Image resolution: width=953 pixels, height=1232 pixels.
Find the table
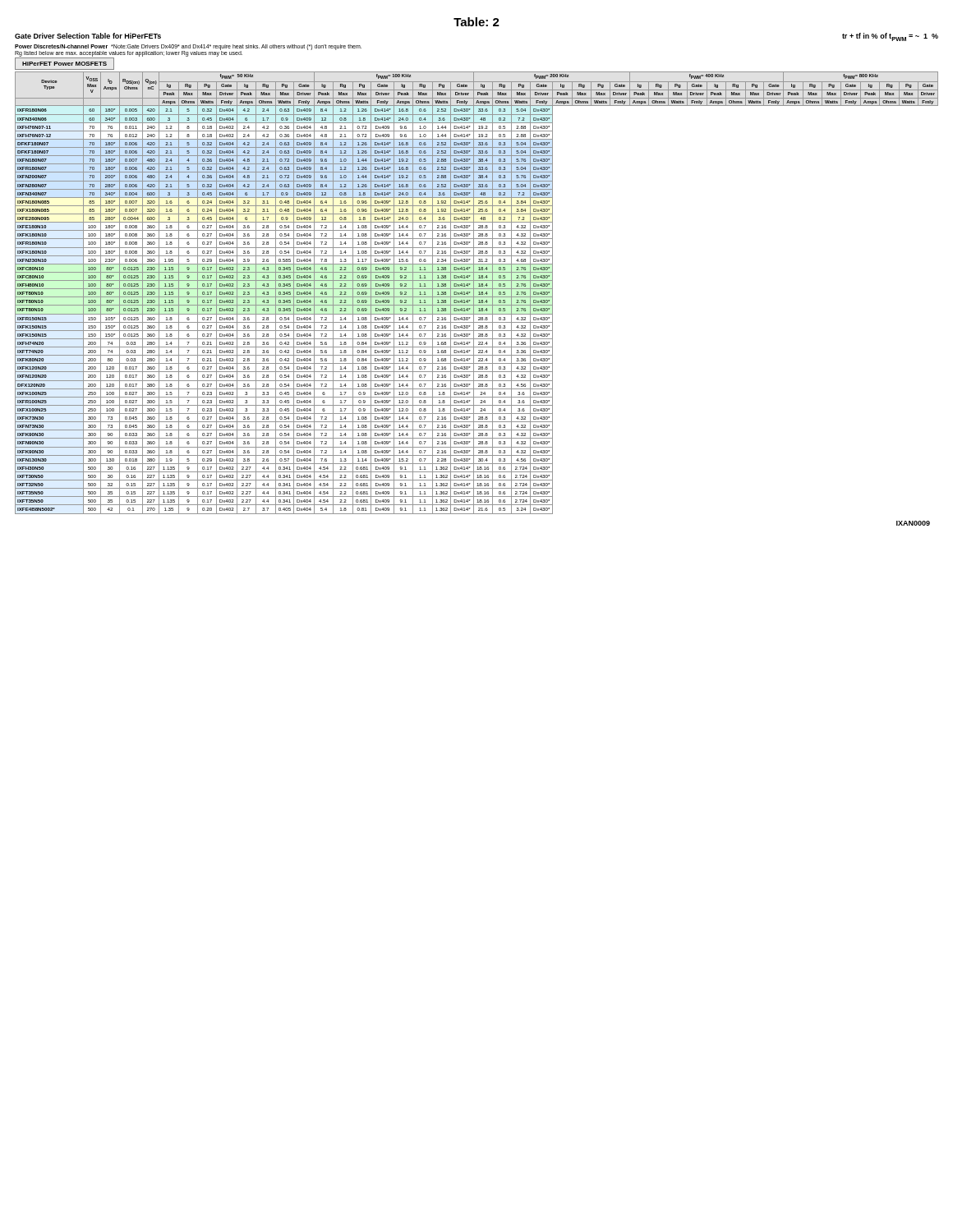pos(476,293)
